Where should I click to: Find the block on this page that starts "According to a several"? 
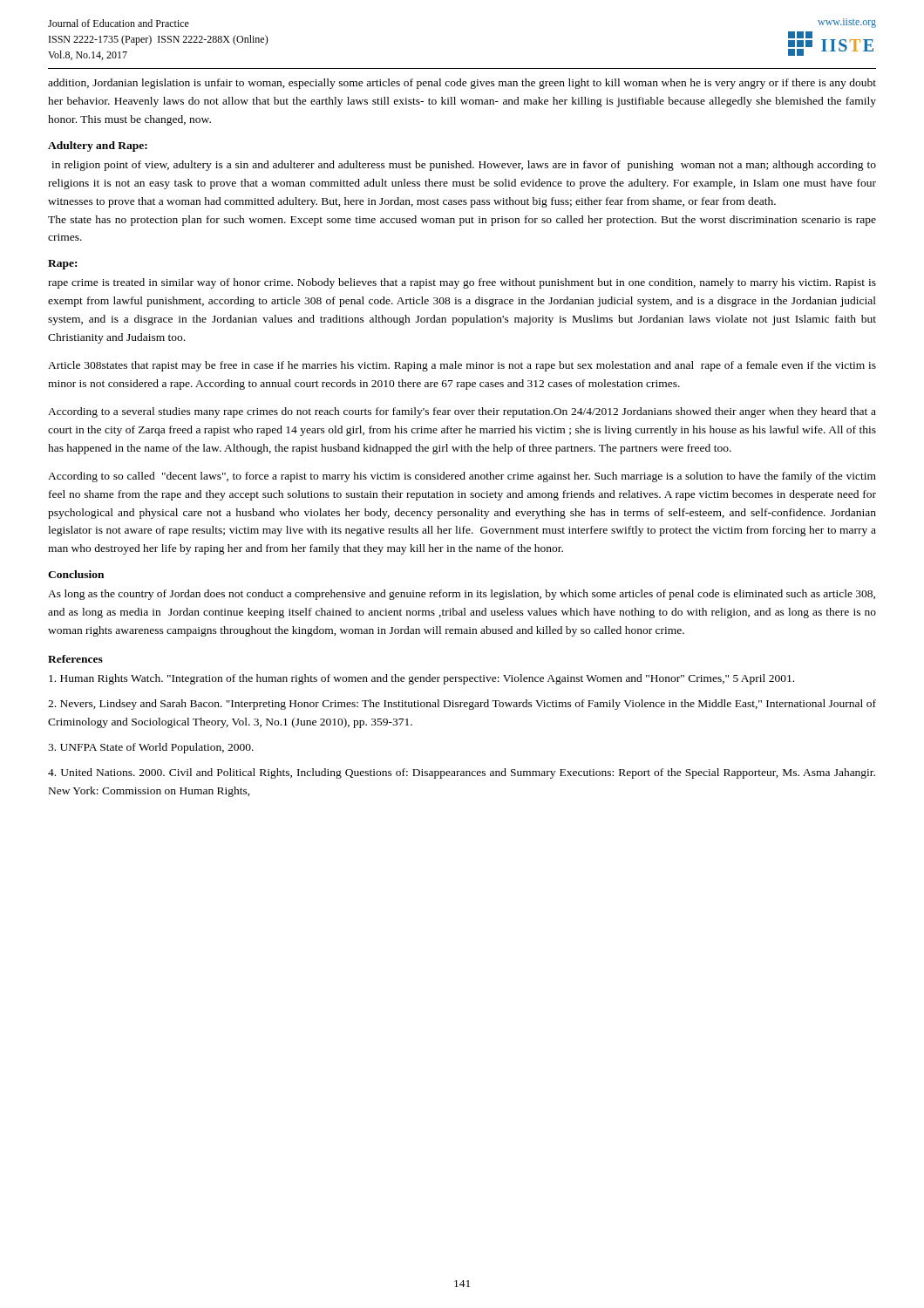(462, 429)
